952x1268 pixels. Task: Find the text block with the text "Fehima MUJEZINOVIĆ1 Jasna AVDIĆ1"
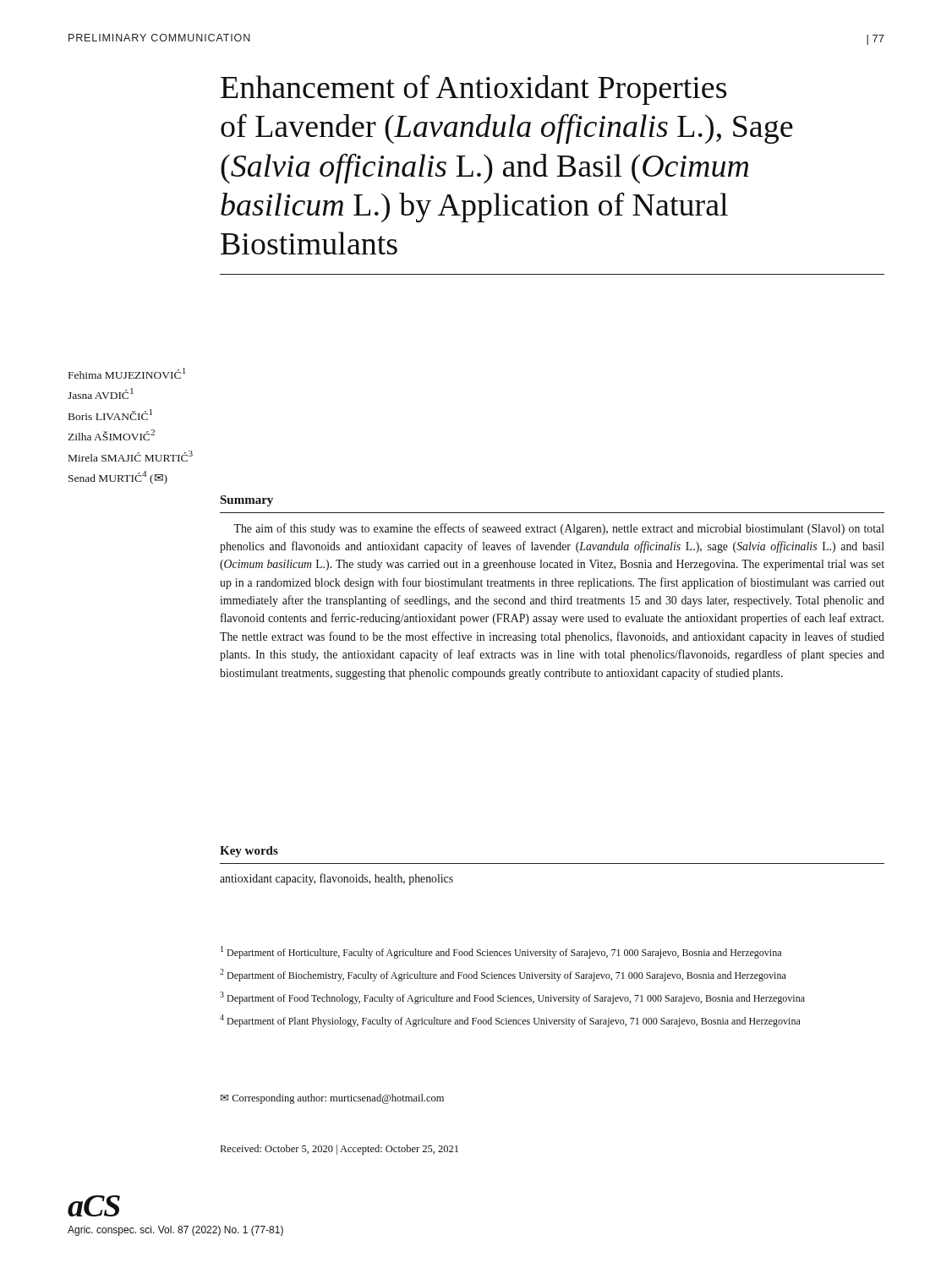click(152, 425)
